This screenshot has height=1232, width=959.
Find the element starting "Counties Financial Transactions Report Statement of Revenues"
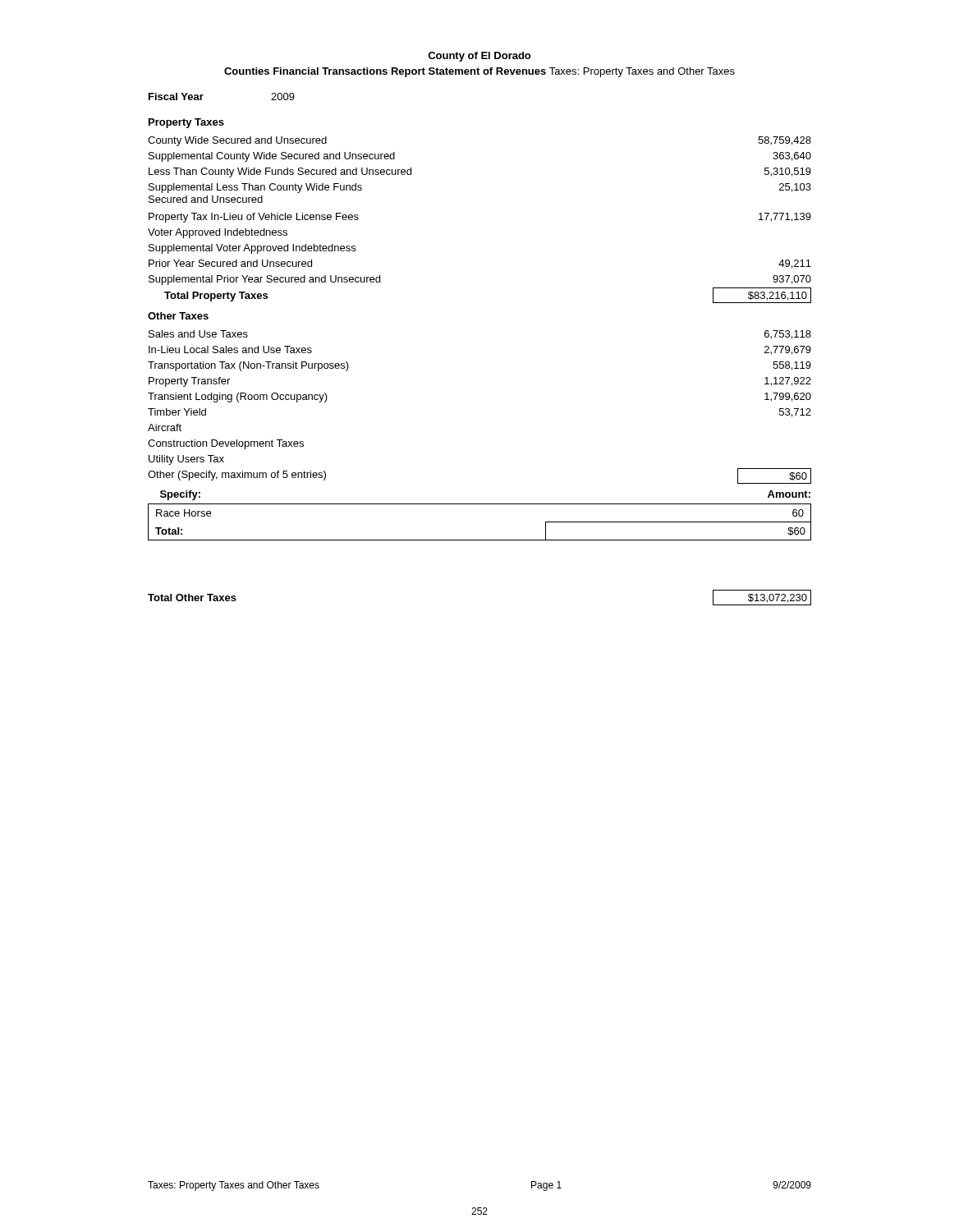point(480,71)
